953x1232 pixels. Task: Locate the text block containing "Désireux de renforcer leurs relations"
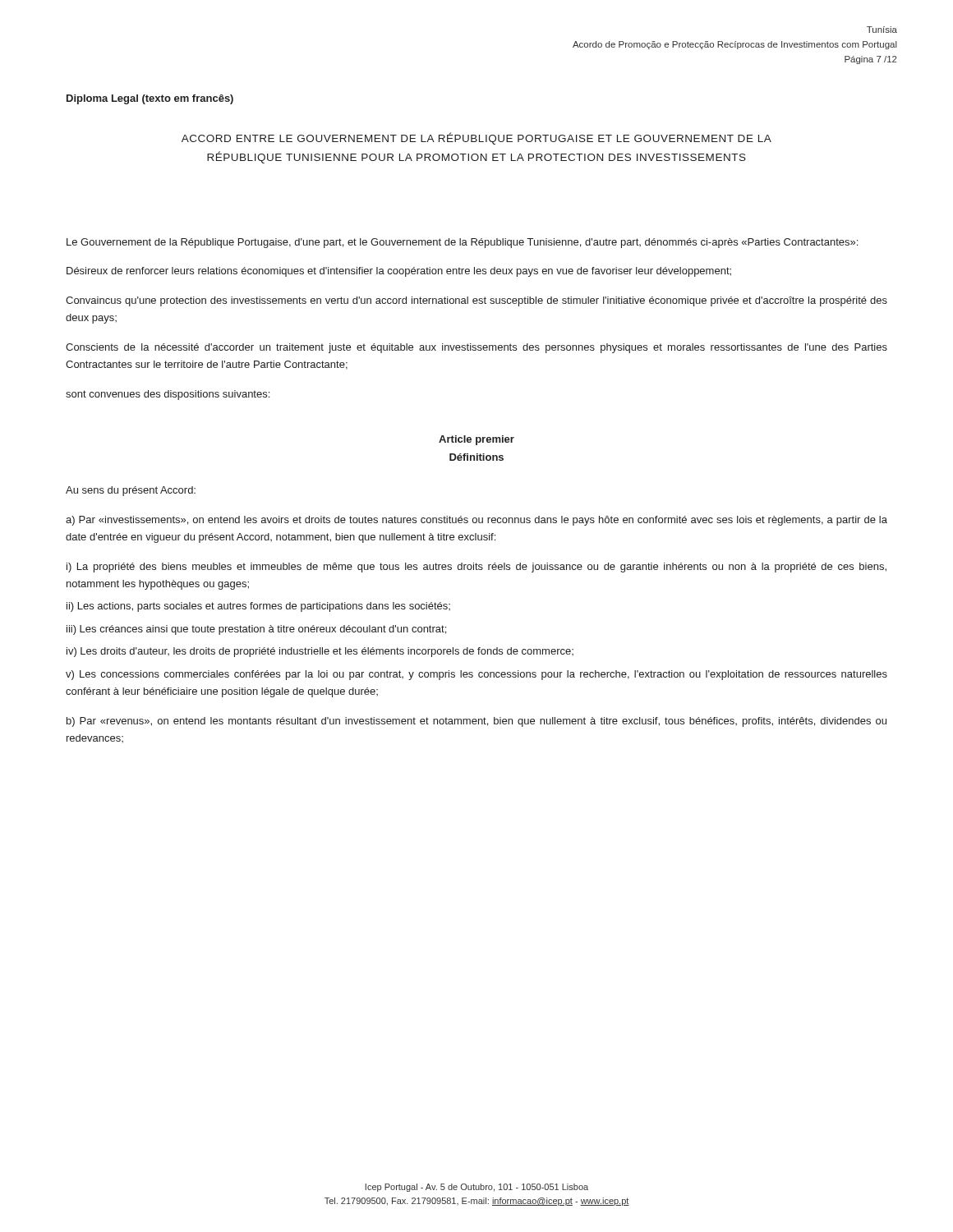(399, 271)
